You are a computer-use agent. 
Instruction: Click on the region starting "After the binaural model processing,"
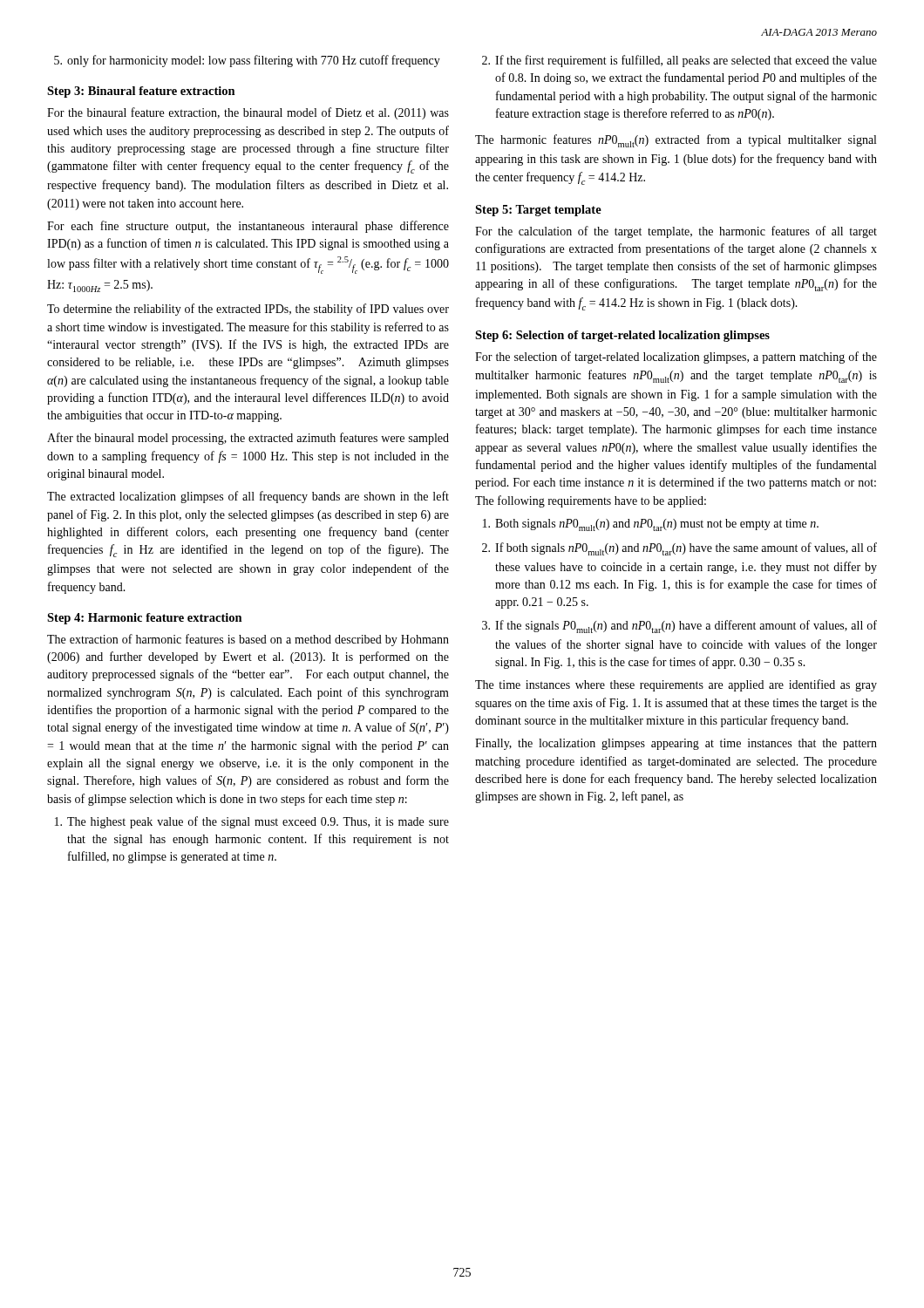click(x=248, y=456)
